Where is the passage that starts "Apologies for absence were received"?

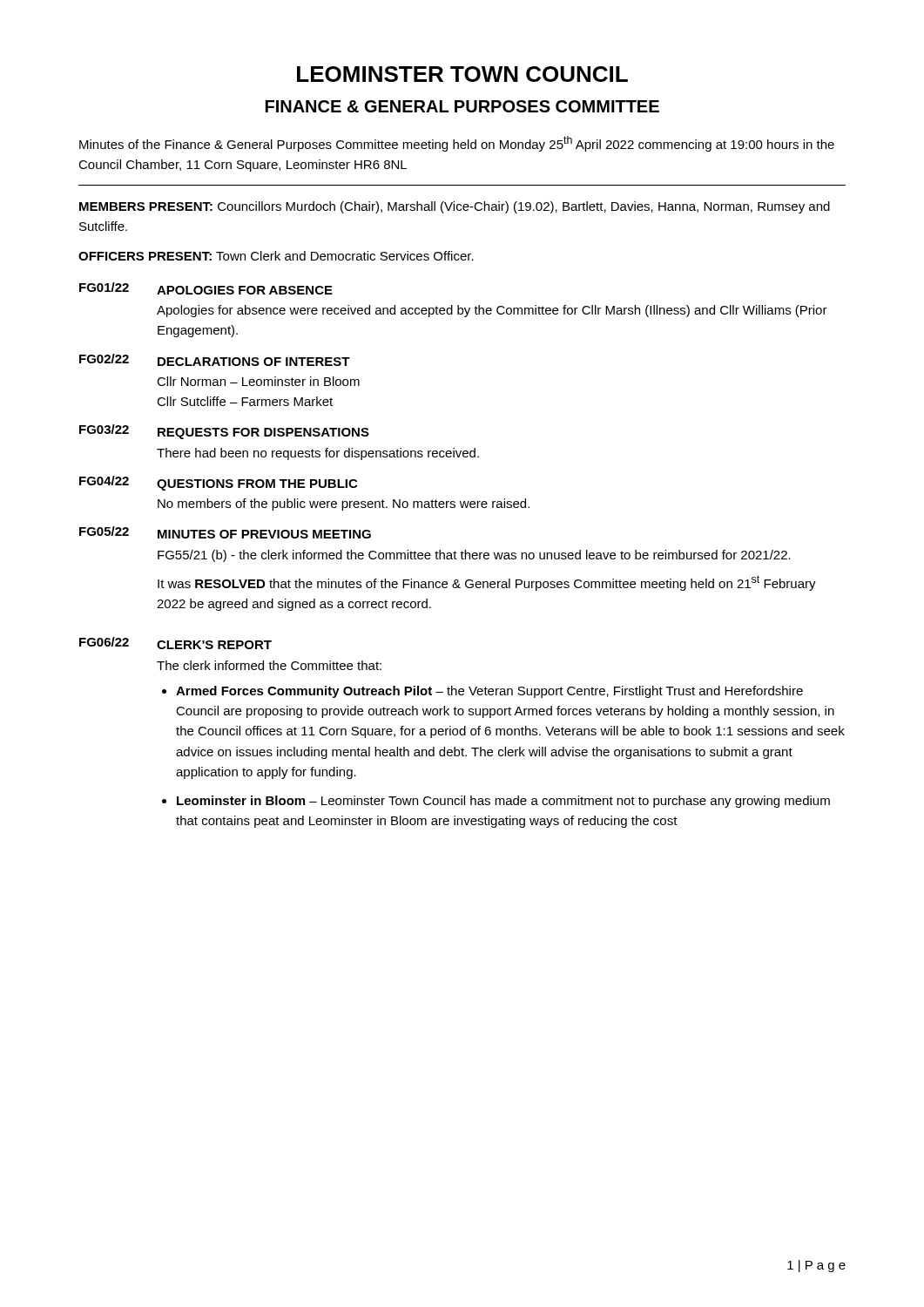[x=492, y=320]
